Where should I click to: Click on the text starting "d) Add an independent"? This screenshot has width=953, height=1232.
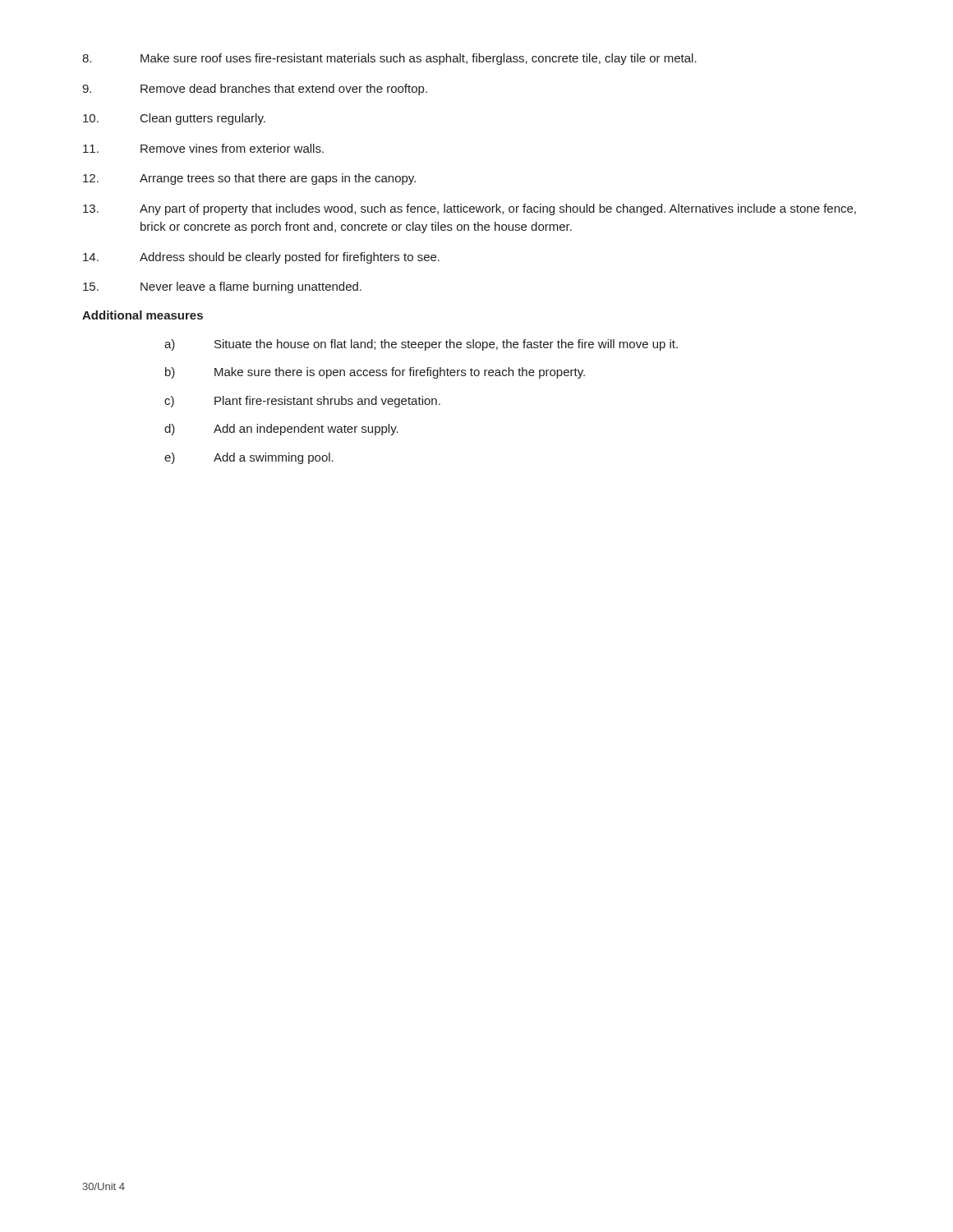(x=281, y=430)
